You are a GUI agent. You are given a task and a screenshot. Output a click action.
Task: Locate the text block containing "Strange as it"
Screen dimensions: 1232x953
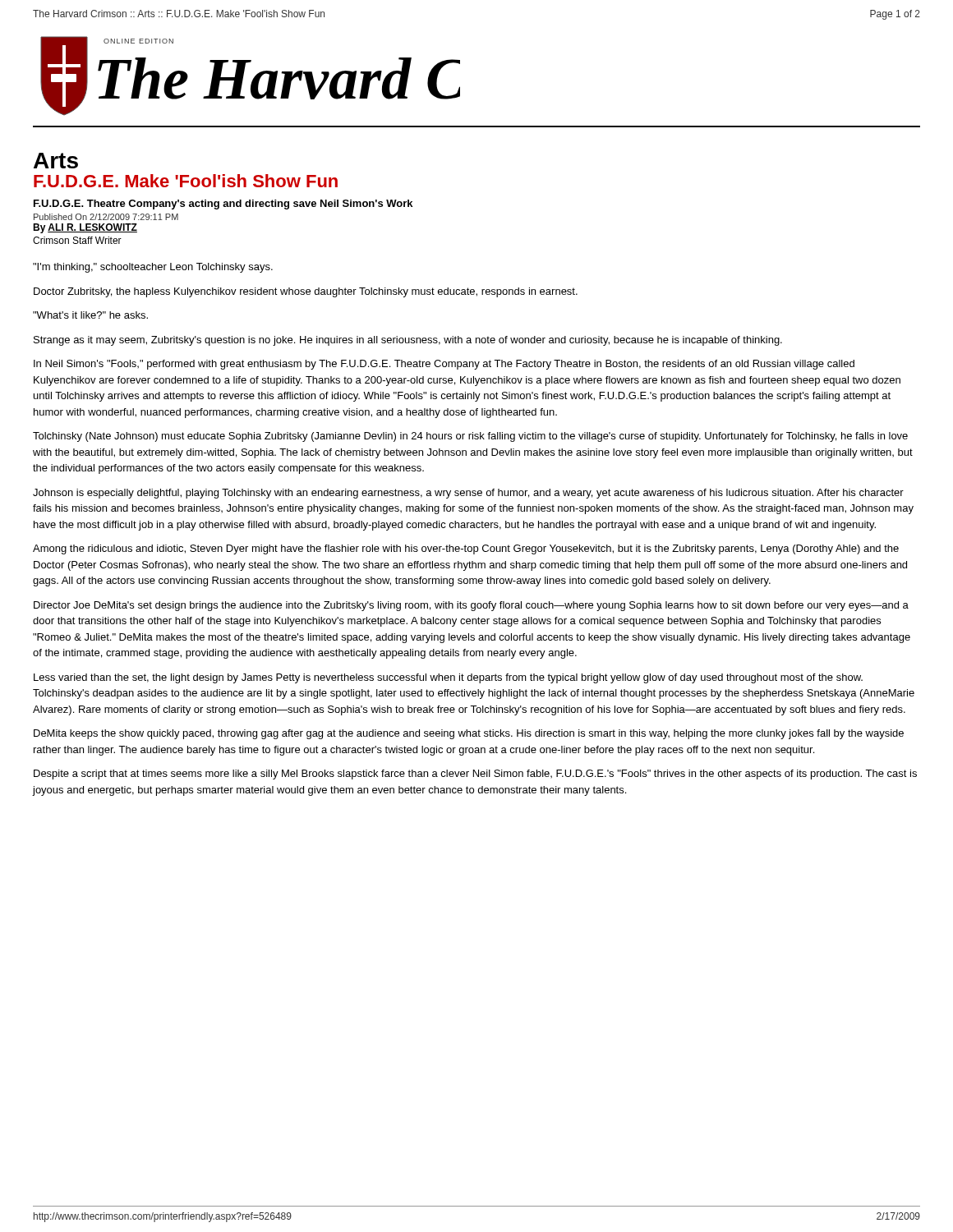[x=476, y=339]
